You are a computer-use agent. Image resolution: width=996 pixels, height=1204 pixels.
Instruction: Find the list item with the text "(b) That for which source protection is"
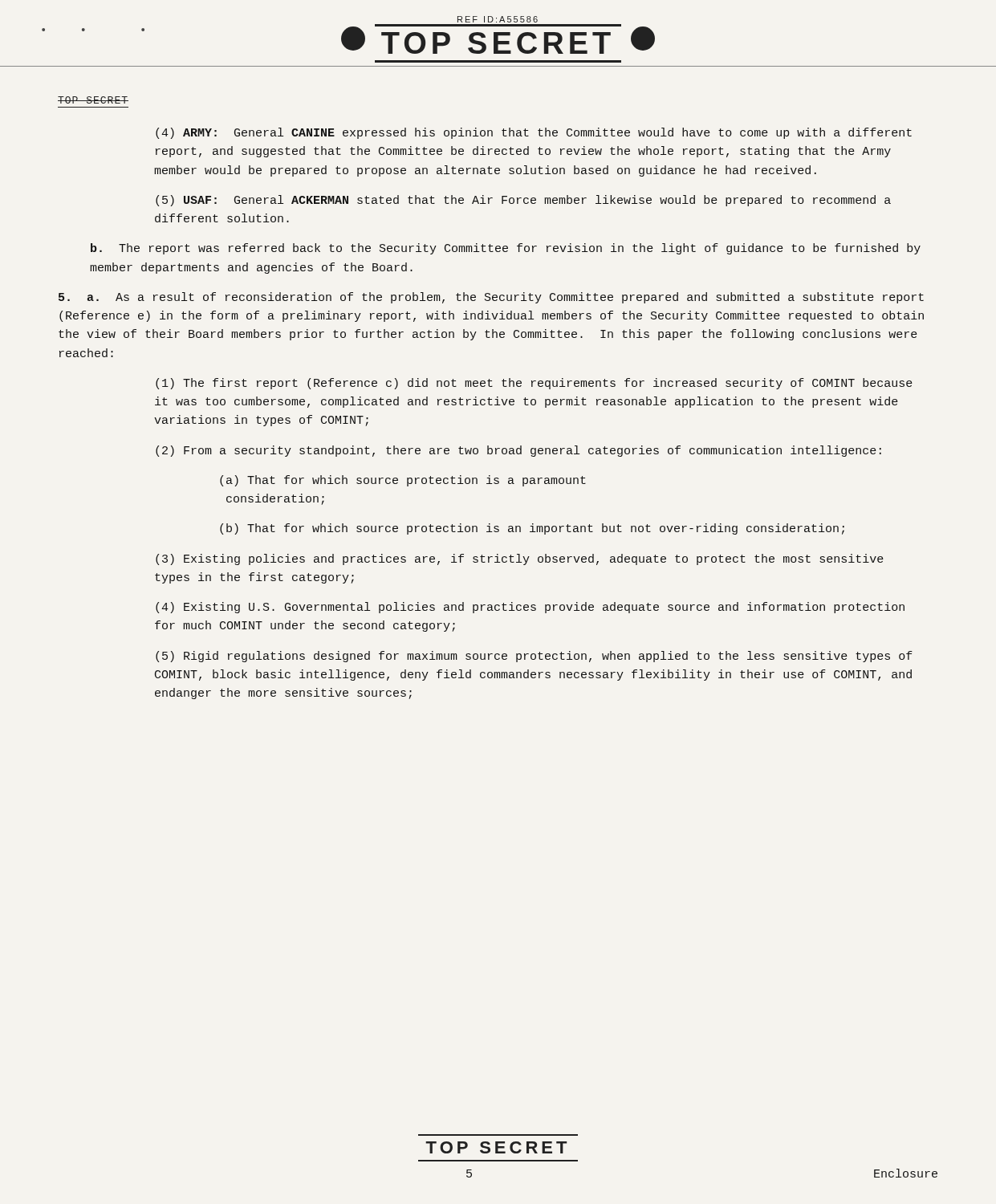point(533,530)
